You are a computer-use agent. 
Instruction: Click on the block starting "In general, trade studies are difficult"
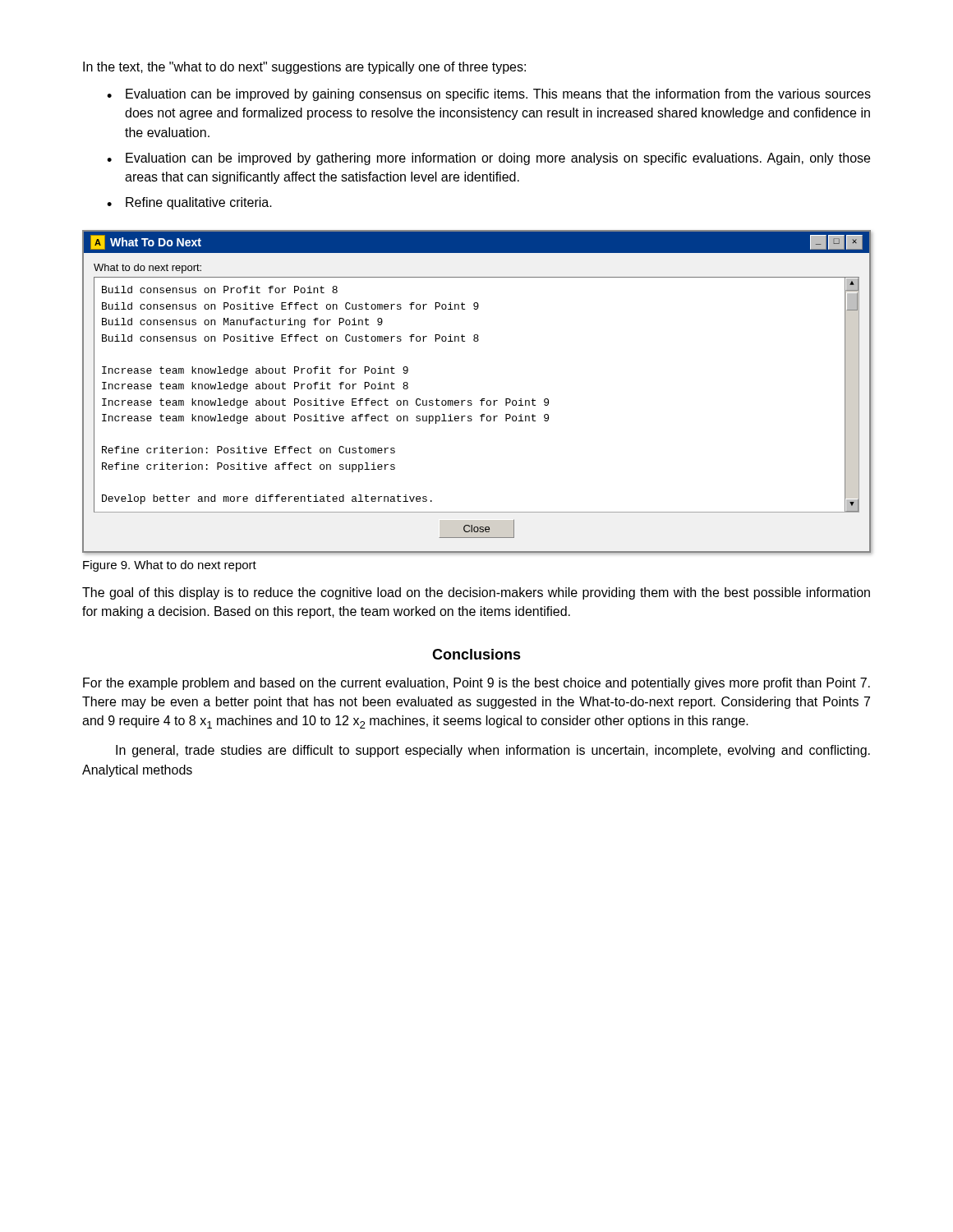click(x=476, y=760)
